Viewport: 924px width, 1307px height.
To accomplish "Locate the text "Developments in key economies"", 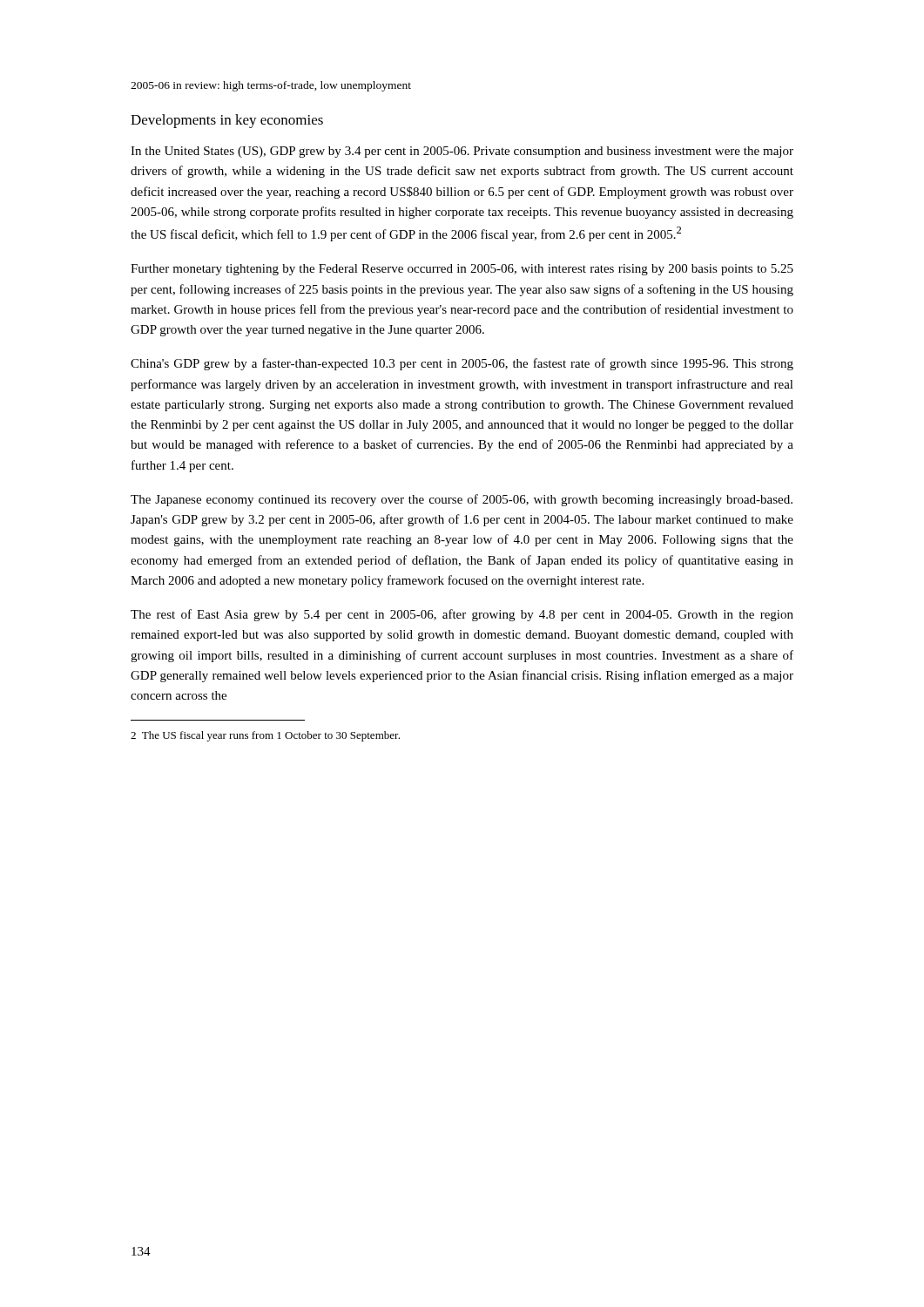I will click(x=227, y=120).
